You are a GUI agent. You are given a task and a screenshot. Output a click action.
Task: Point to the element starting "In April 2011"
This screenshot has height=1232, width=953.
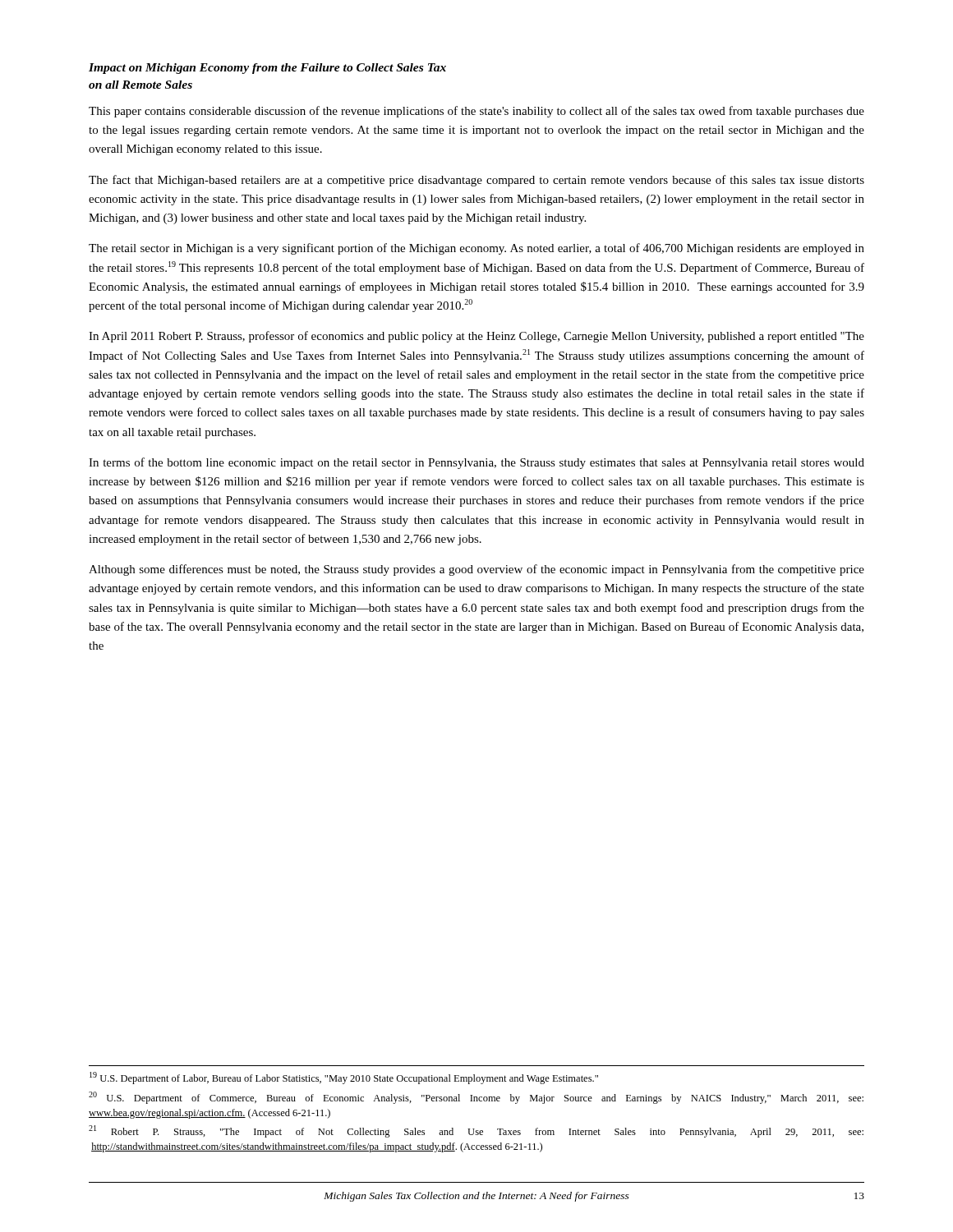476,384
